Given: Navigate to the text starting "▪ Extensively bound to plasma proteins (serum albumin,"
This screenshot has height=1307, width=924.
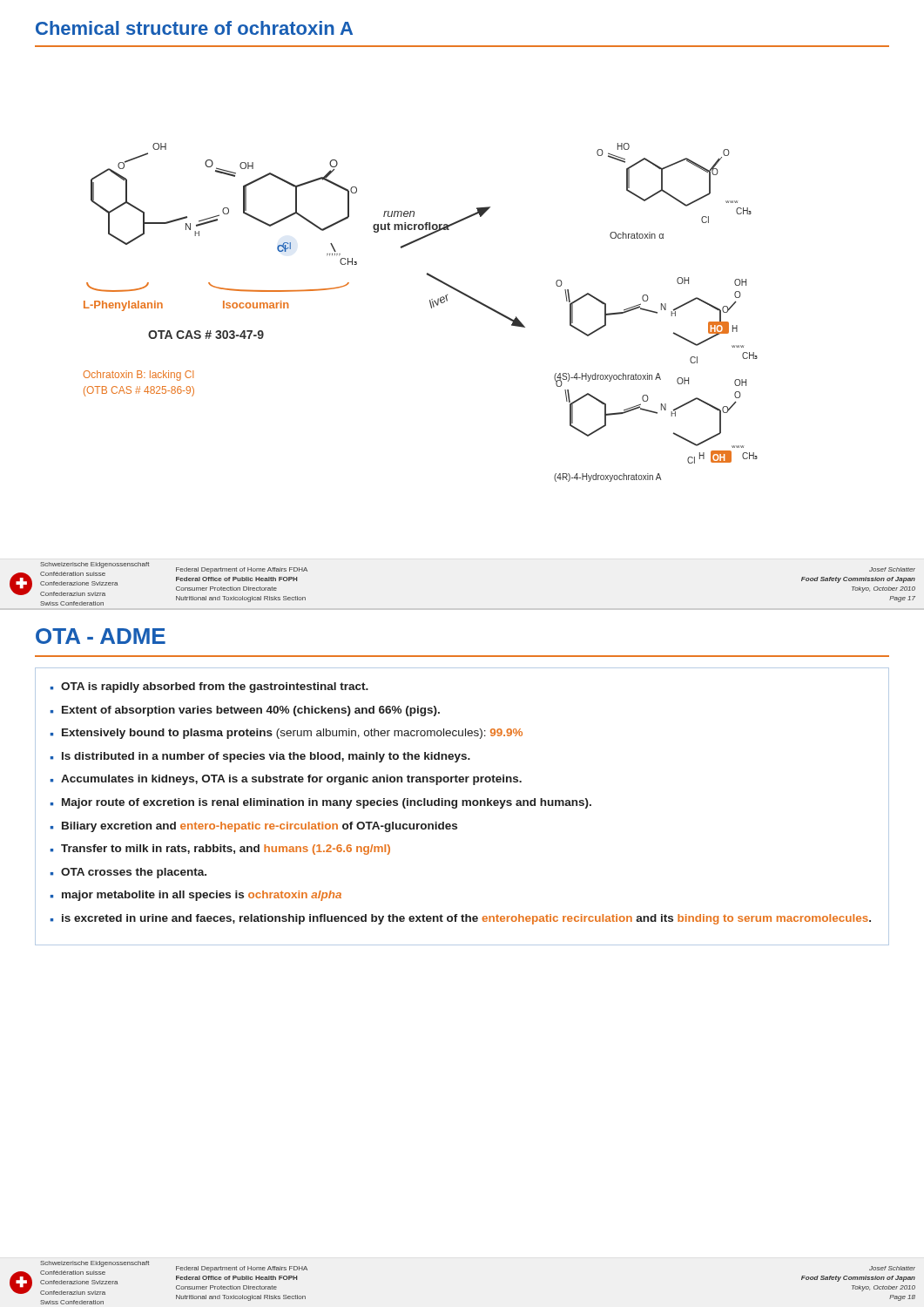Looking at the screenshot, I should tap(286, 734).
